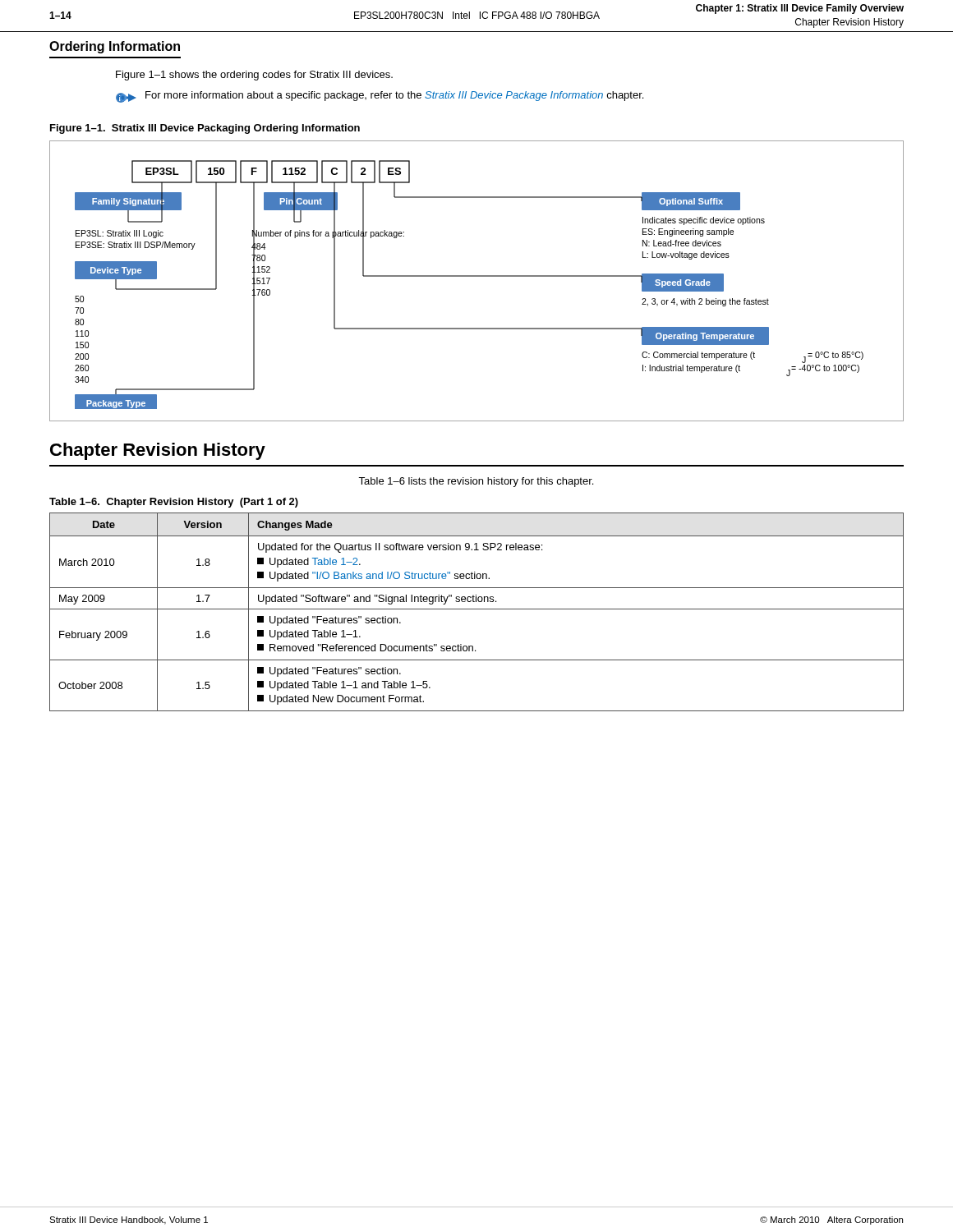This screenshot has height=1232, width=953.
Task: Locate the schematic
Action: point(476,281)
